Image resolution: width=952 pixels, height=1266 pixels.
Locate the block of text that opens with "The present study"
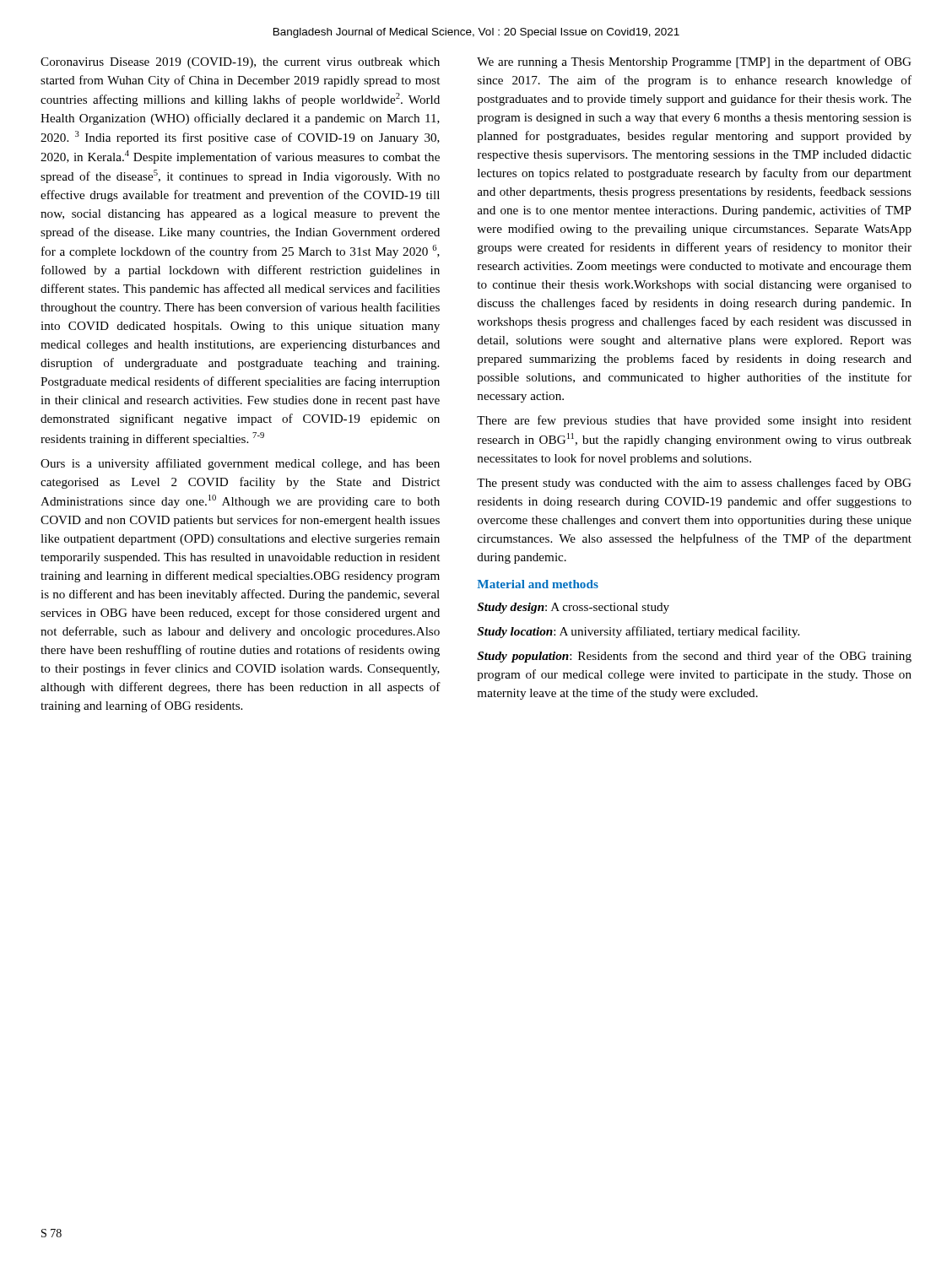click(x=694, y=520)
